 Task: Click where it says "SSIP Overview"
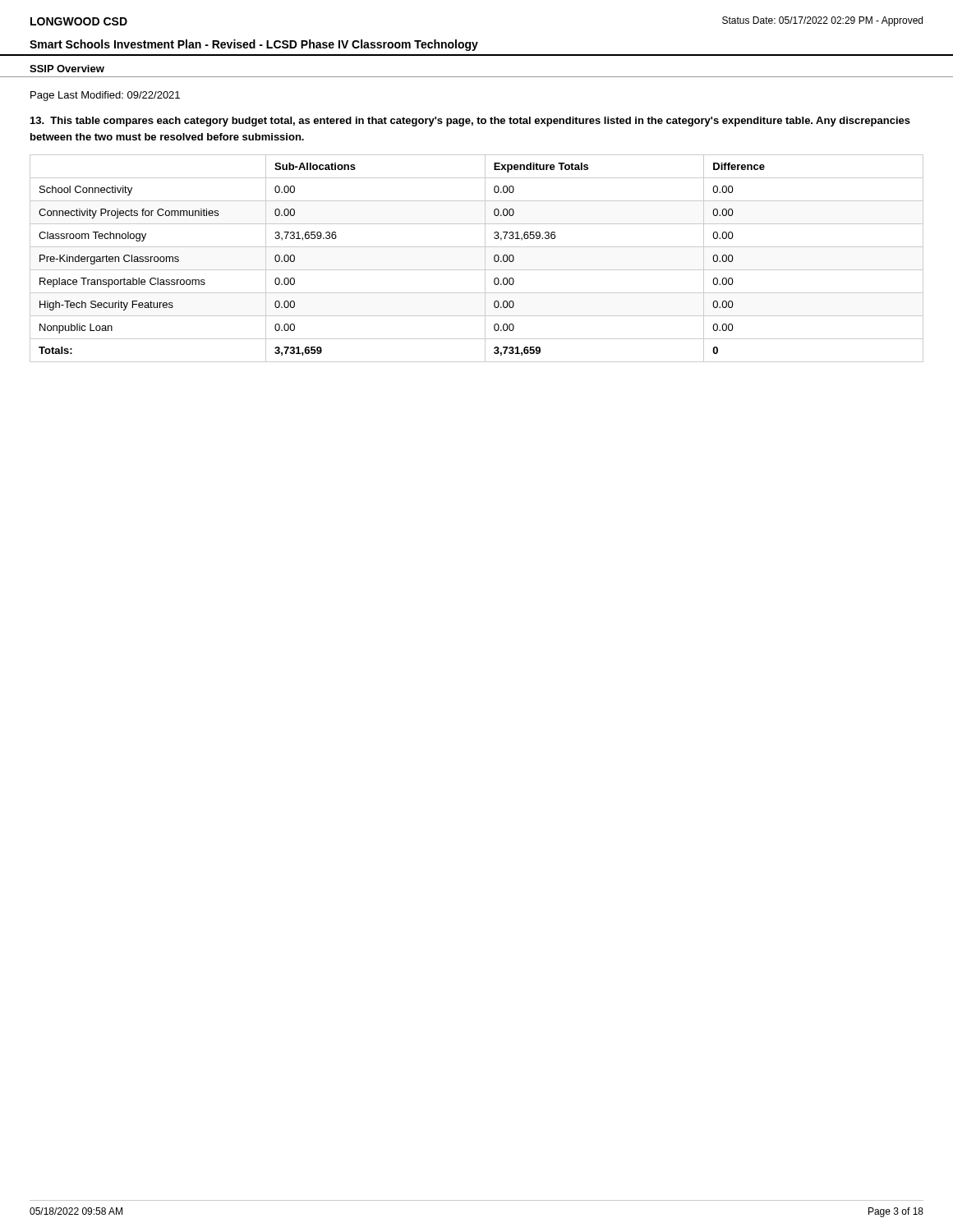pyautogui.click(x=67, y=69)
